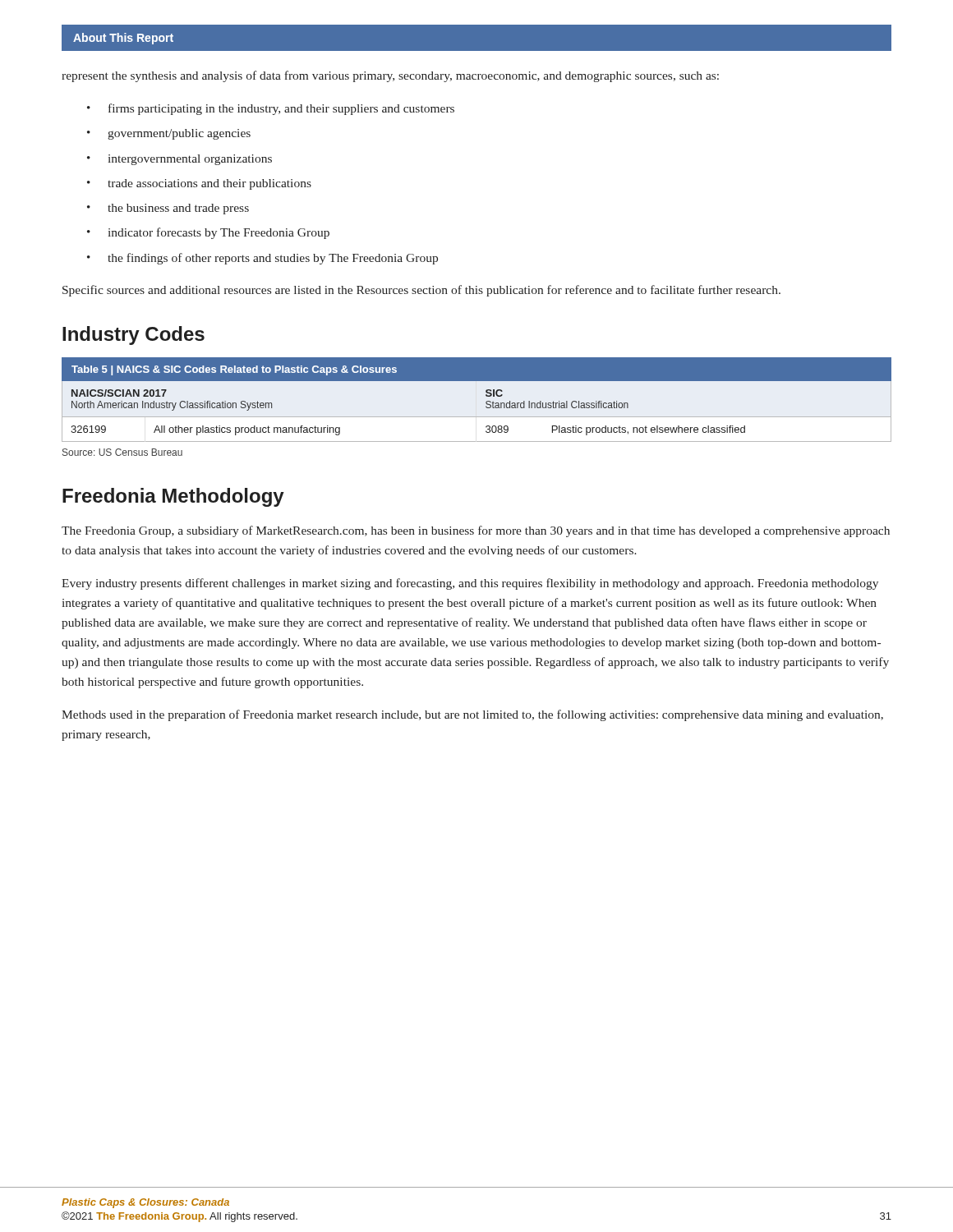
Task: Where does it say "Source: US Census Bureau"?
Action: pos(122,452)
